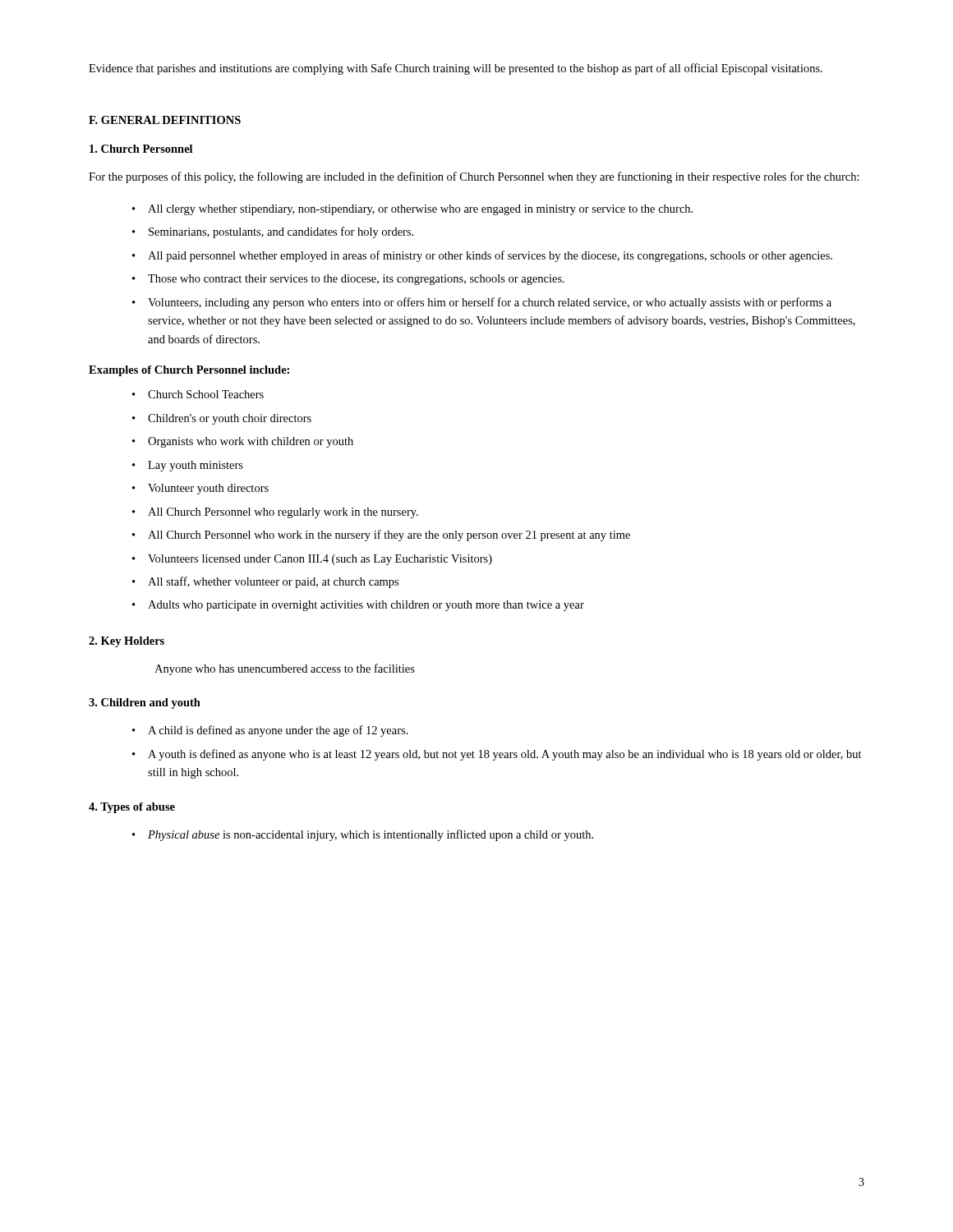
Task: Point to the block starting "Organists who work"
Action: click(x=251, y=441)
